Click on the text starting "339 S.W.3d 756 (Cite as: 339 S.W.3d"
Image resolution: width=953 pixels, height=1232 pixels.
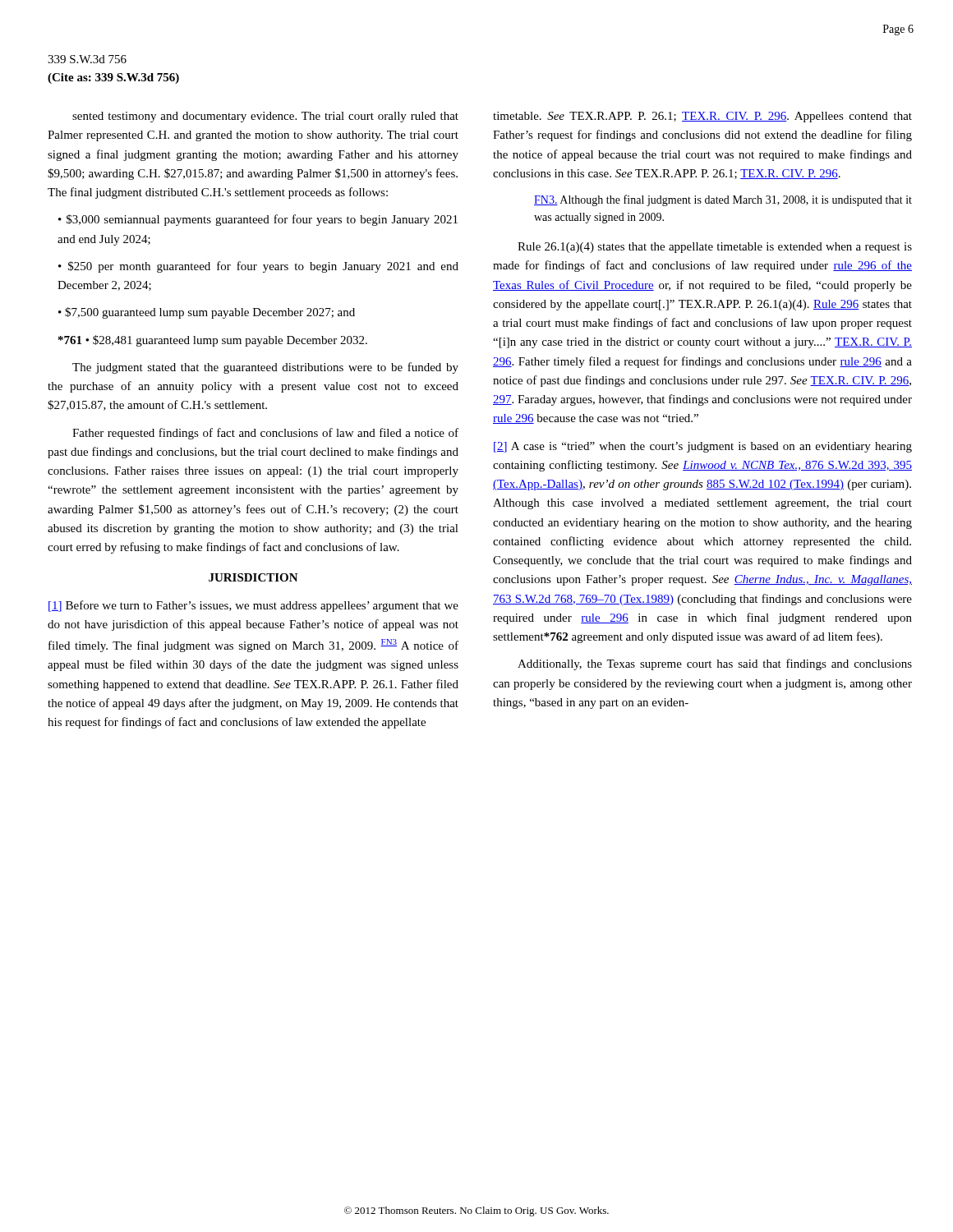114,68
